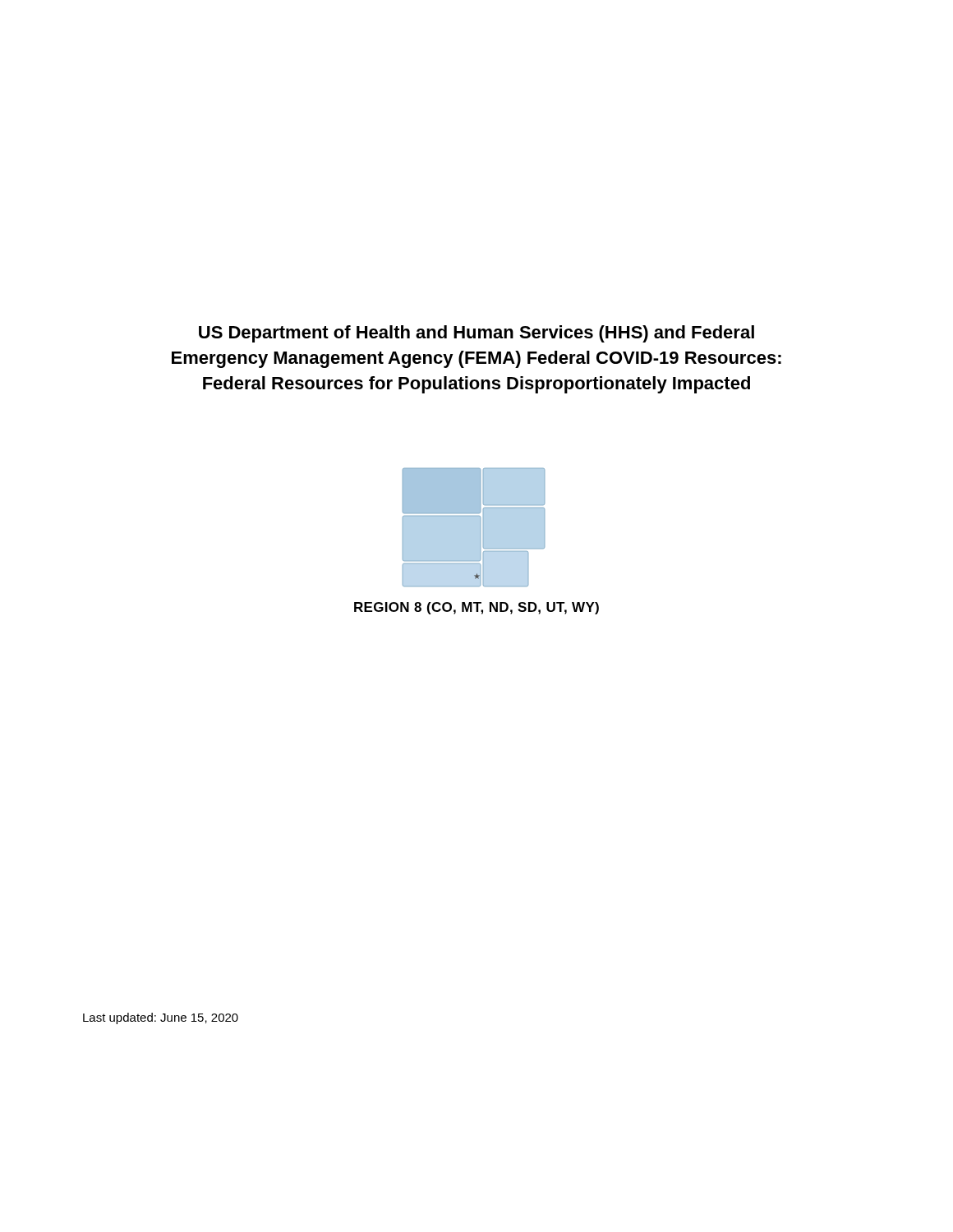Select the text block starting "Last updated: June 15,"

(160, 1017)
